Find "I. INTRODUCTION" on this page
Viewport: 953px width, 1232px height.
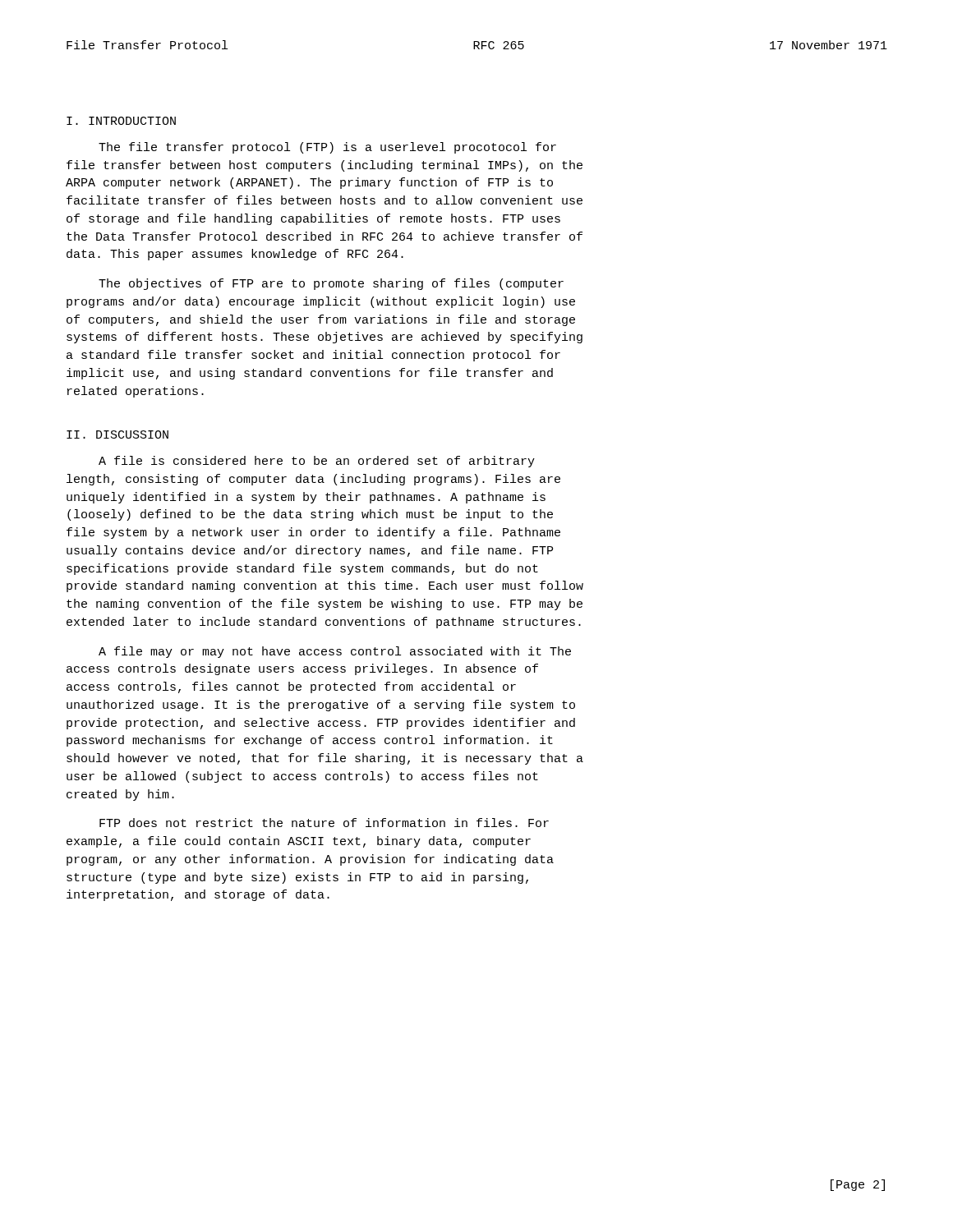(121, 122)
